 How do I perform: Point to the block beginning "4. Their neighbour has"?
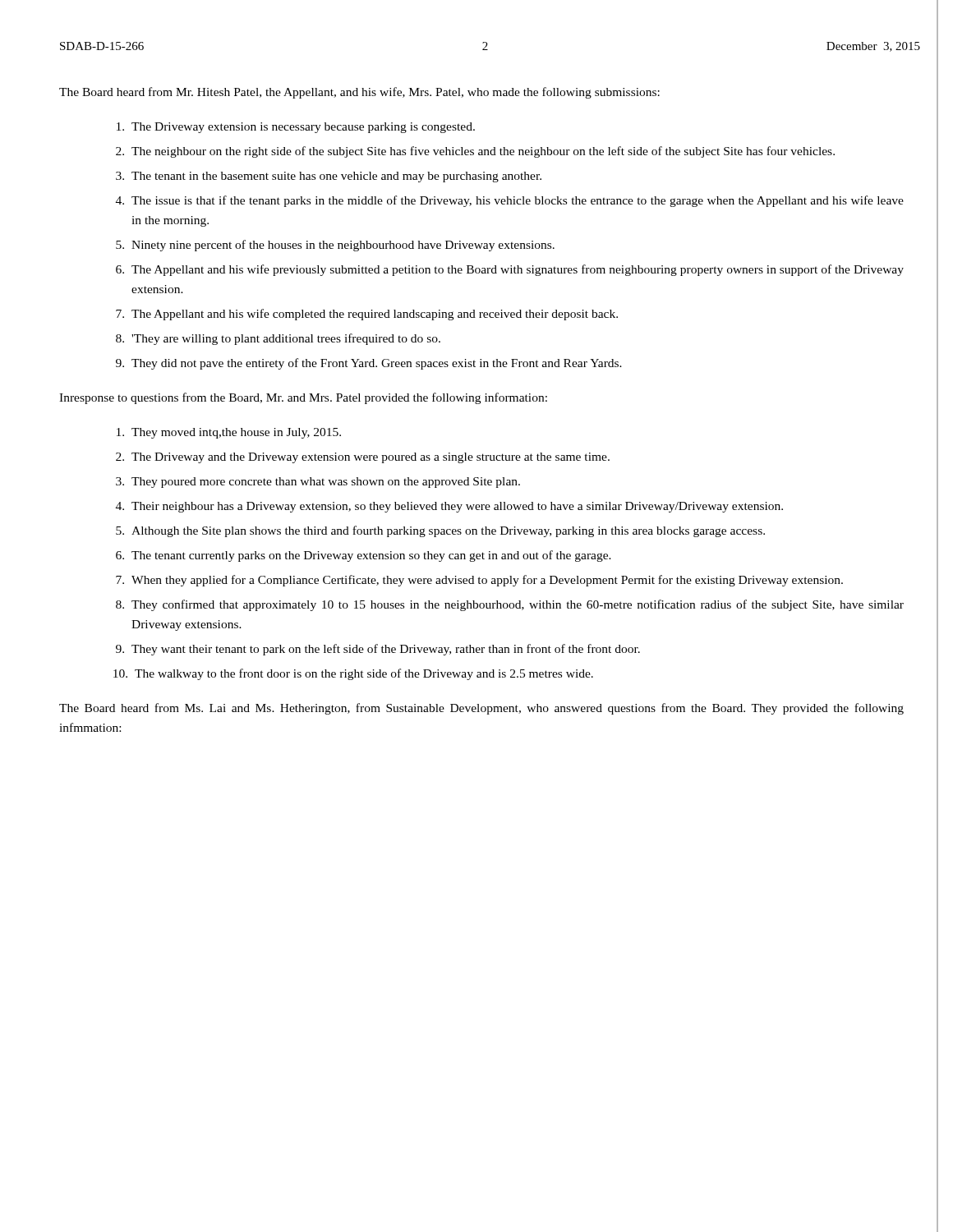[x=501, y=506]
